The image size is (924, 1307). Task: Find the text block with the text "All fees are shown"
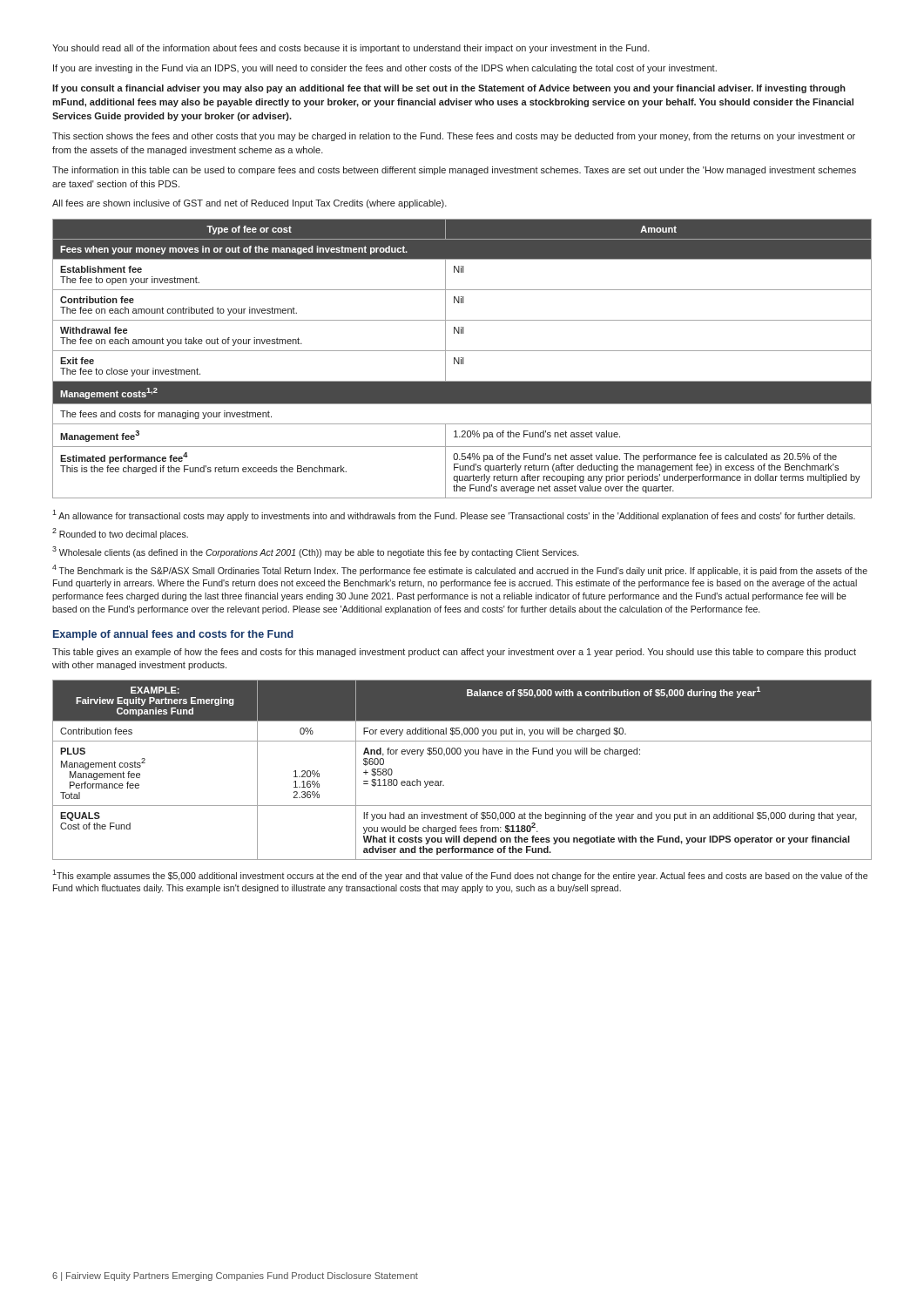click(x=250, y=203)
